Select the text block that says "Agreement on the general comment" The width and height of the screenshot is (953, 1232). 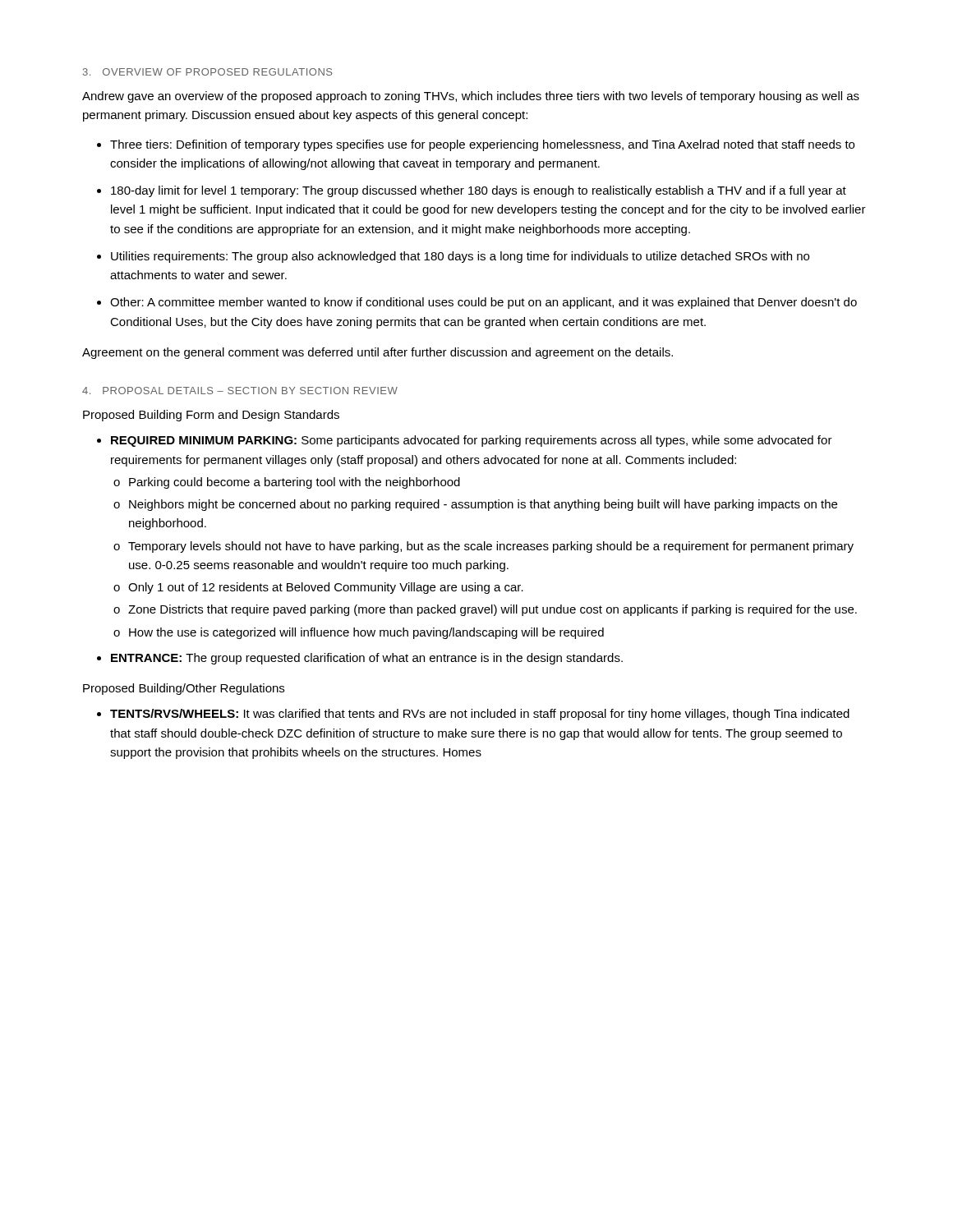tap(378, 352)
